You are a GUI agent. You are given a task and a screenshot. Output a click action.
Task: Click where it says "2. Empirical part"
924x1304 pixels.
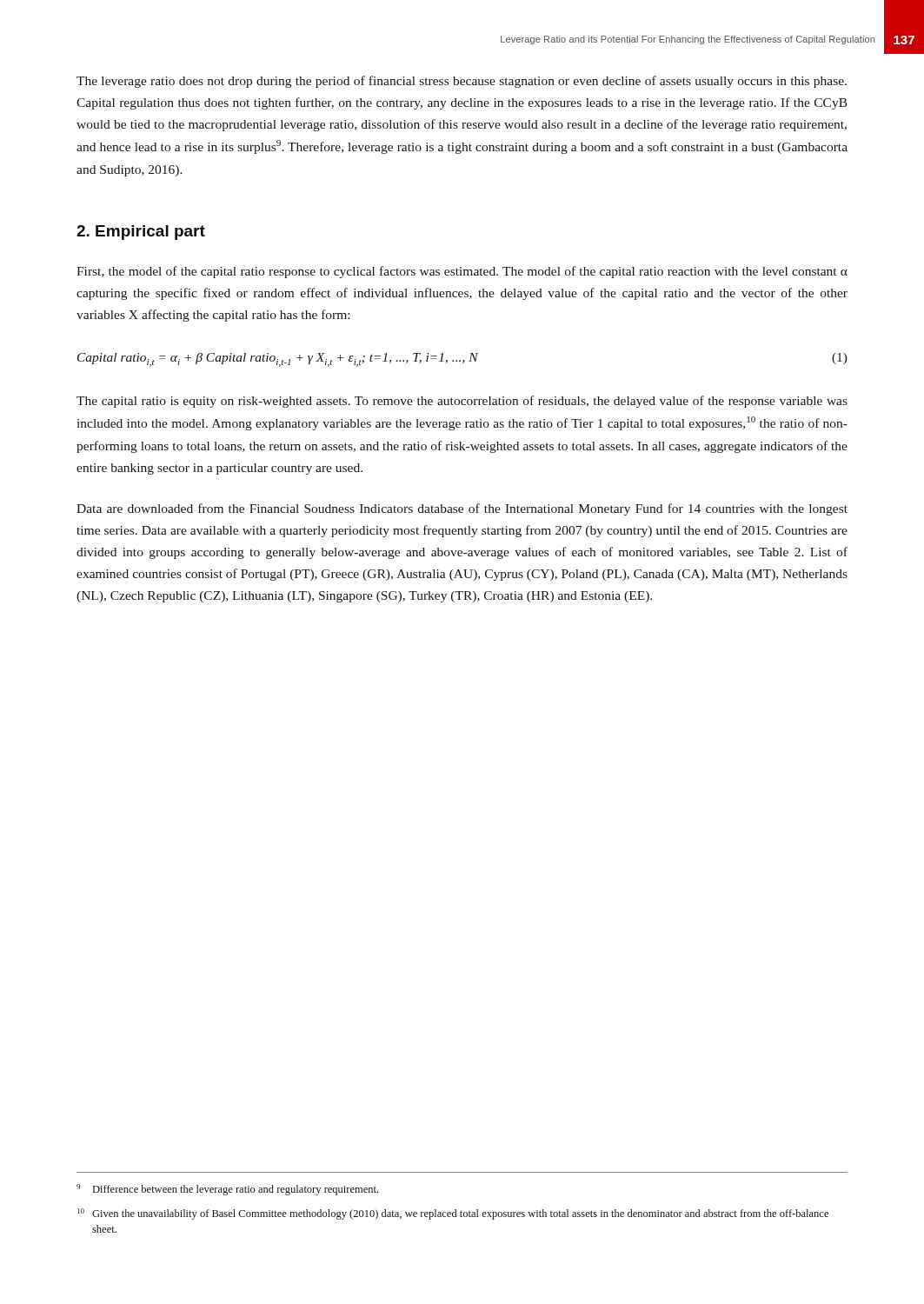[x=141, y=231]
